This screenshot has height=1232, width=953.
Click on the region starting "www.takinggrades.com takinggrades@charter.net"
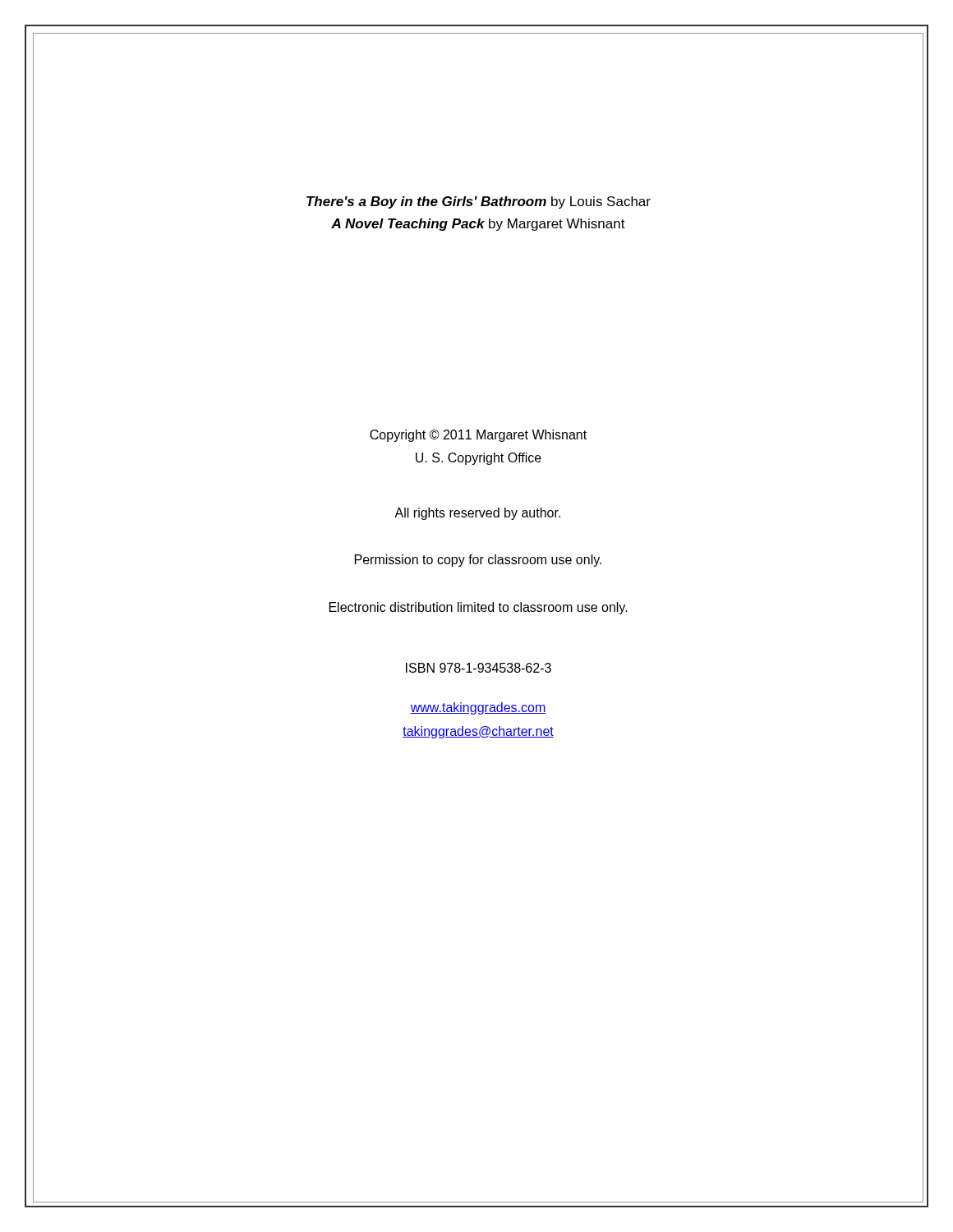[478, 719]
